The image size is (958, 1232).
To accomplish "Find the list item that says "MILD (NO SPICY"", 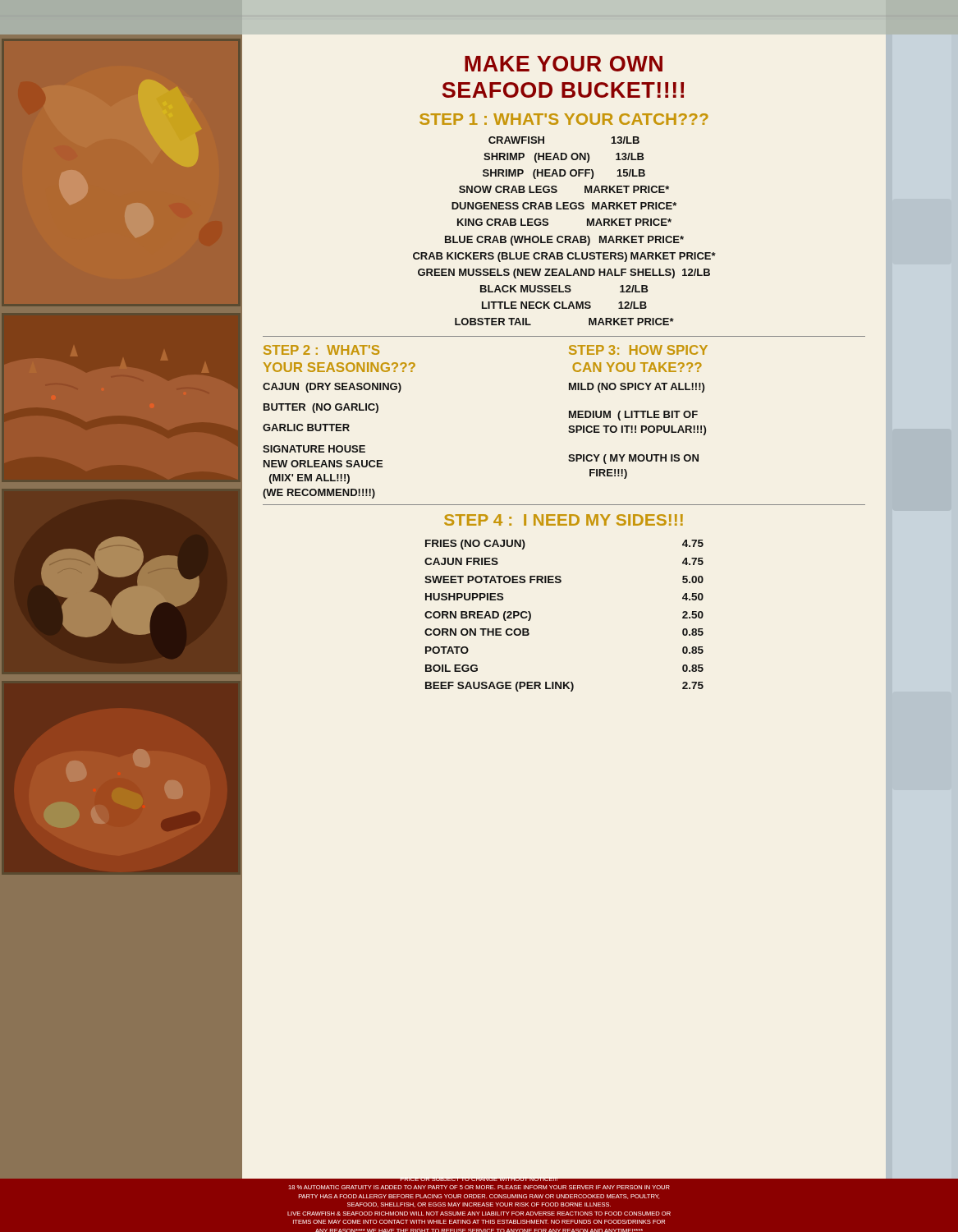I will (637, 387).
